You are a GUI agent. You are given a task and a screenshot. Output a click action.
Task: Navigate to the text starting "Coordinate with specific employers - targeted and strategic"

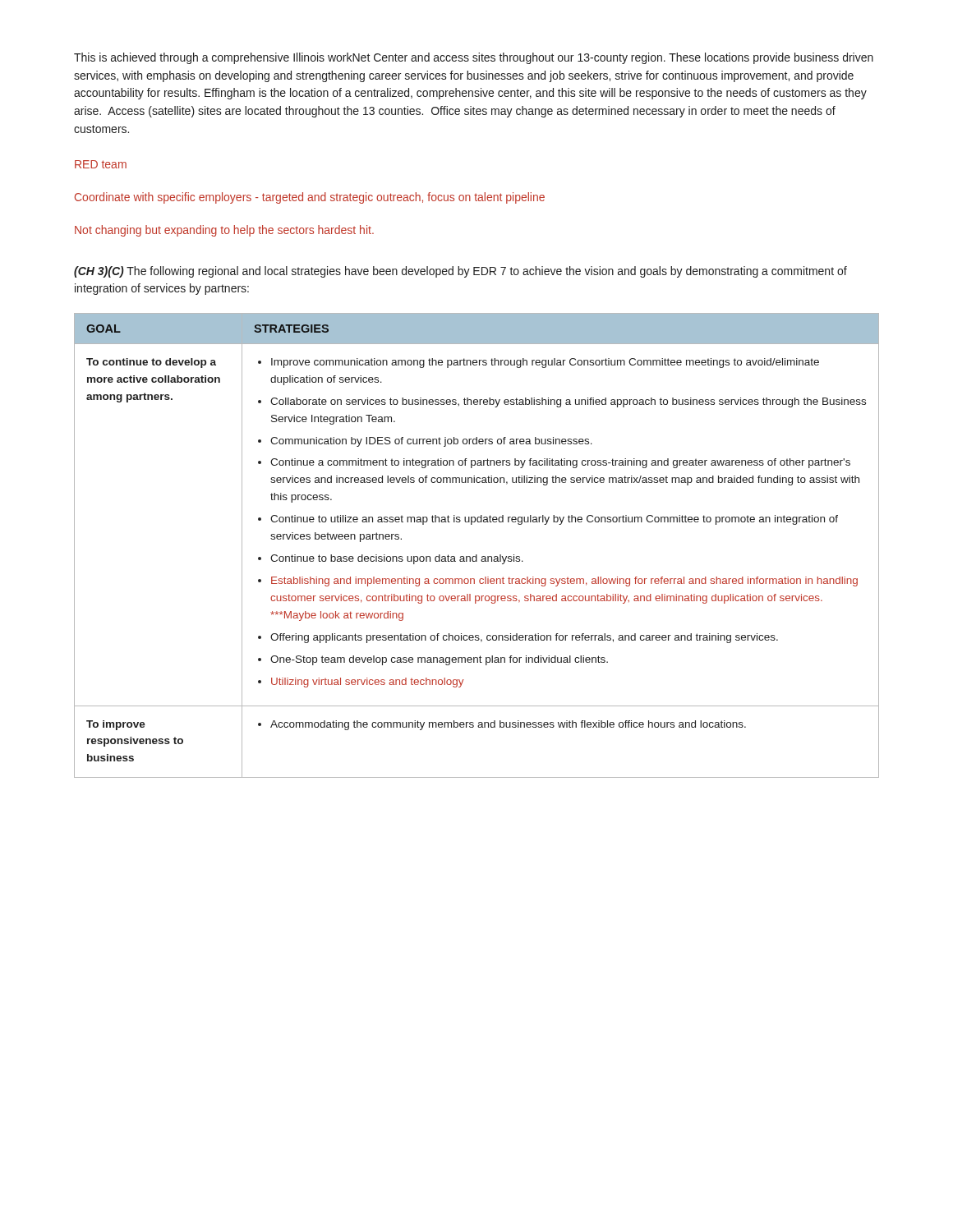(x=310, y=197)
